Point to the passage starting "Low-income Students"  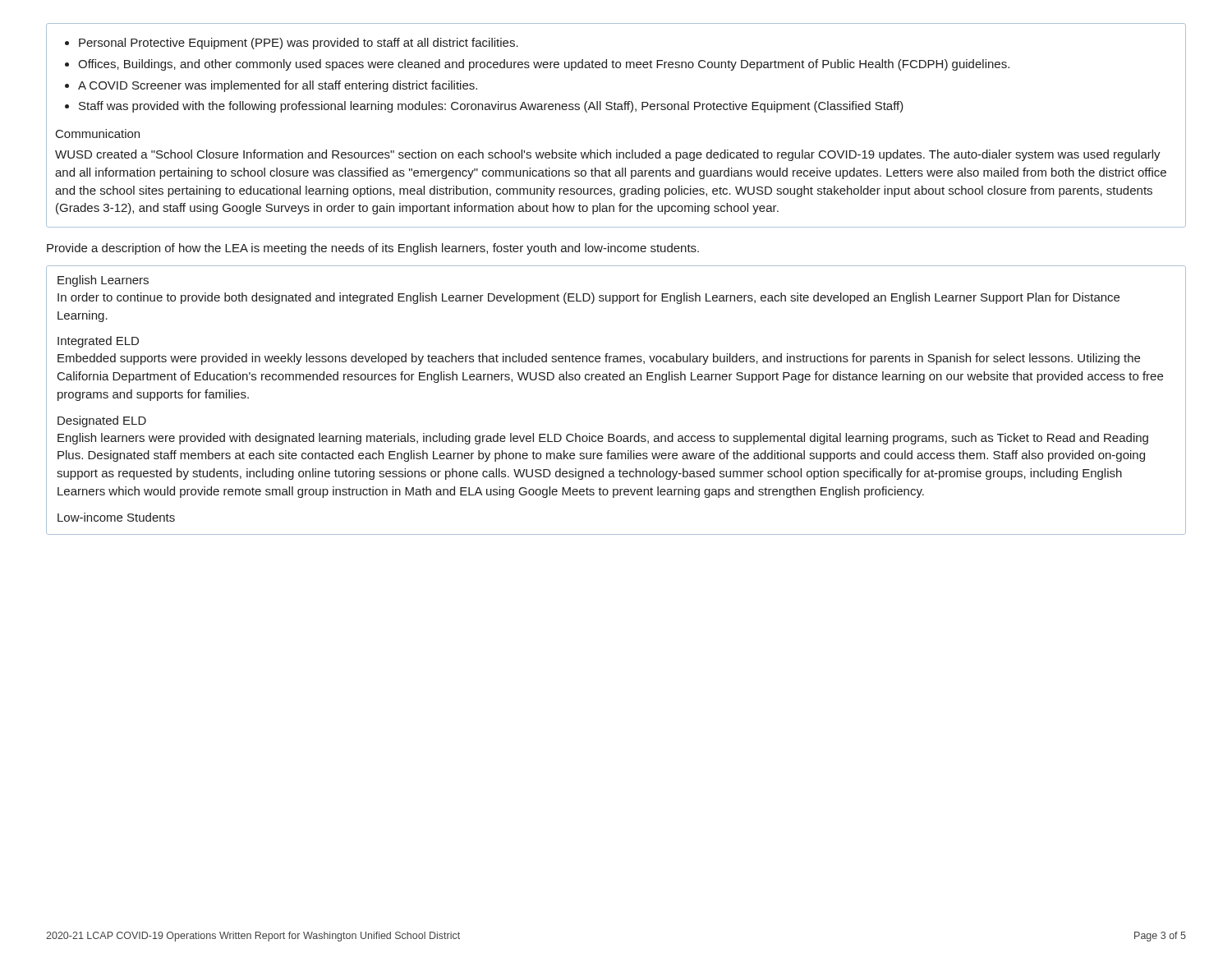(116, 517)
